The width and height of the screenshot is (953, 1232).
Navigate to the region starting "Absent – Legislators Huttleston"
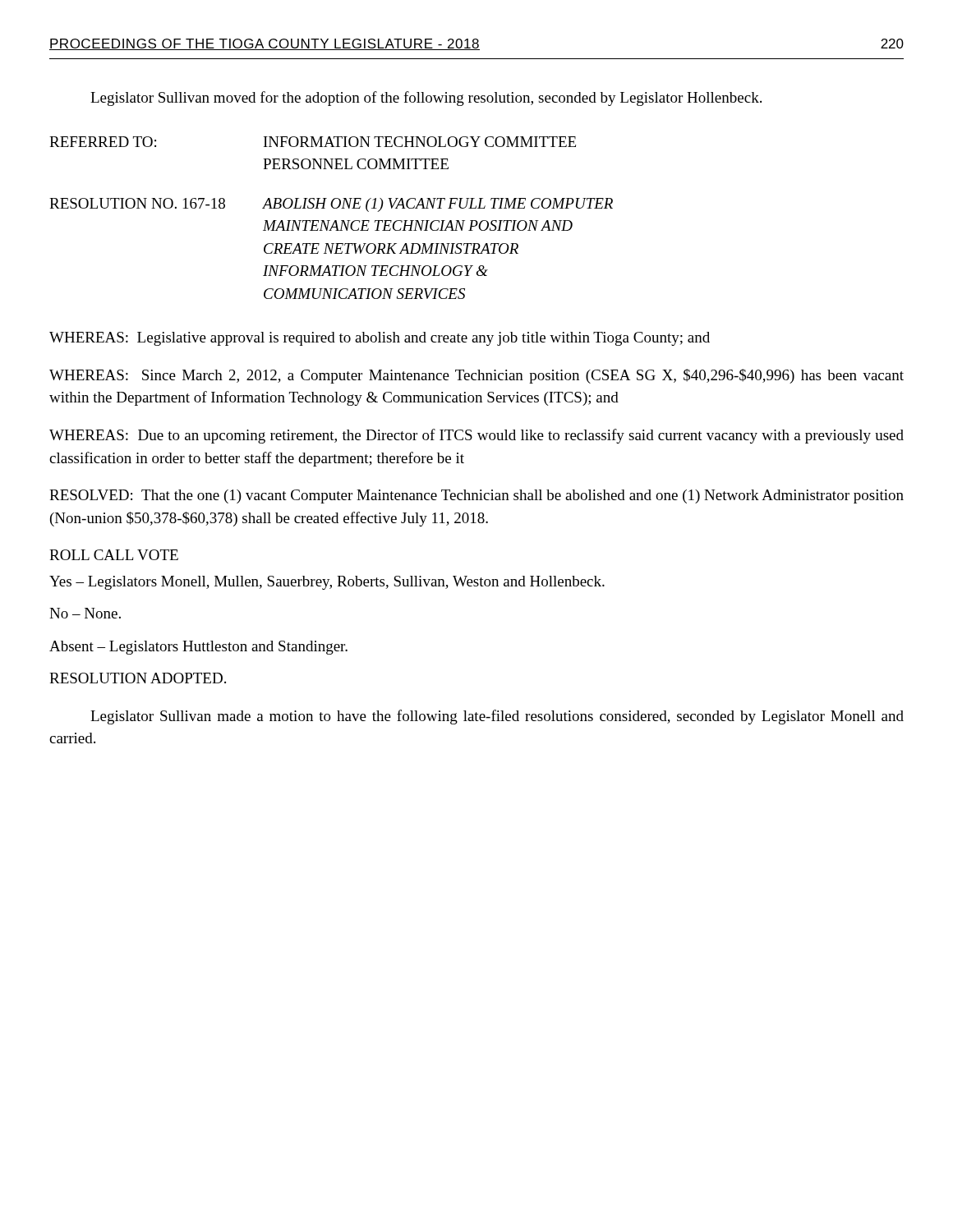point(199,646)
